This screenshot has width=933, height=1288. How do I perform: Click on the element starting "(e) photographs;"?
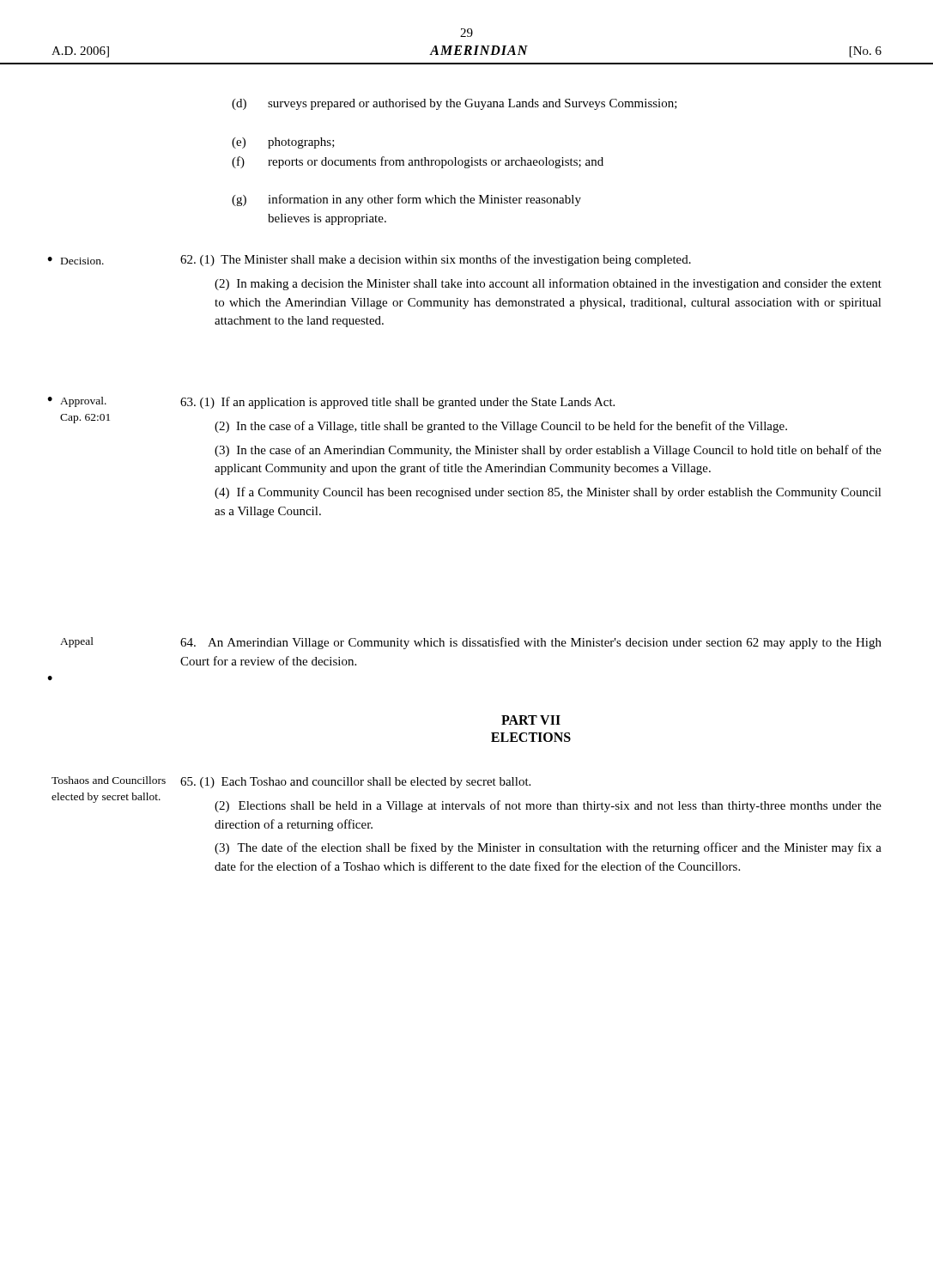[283, 143]
